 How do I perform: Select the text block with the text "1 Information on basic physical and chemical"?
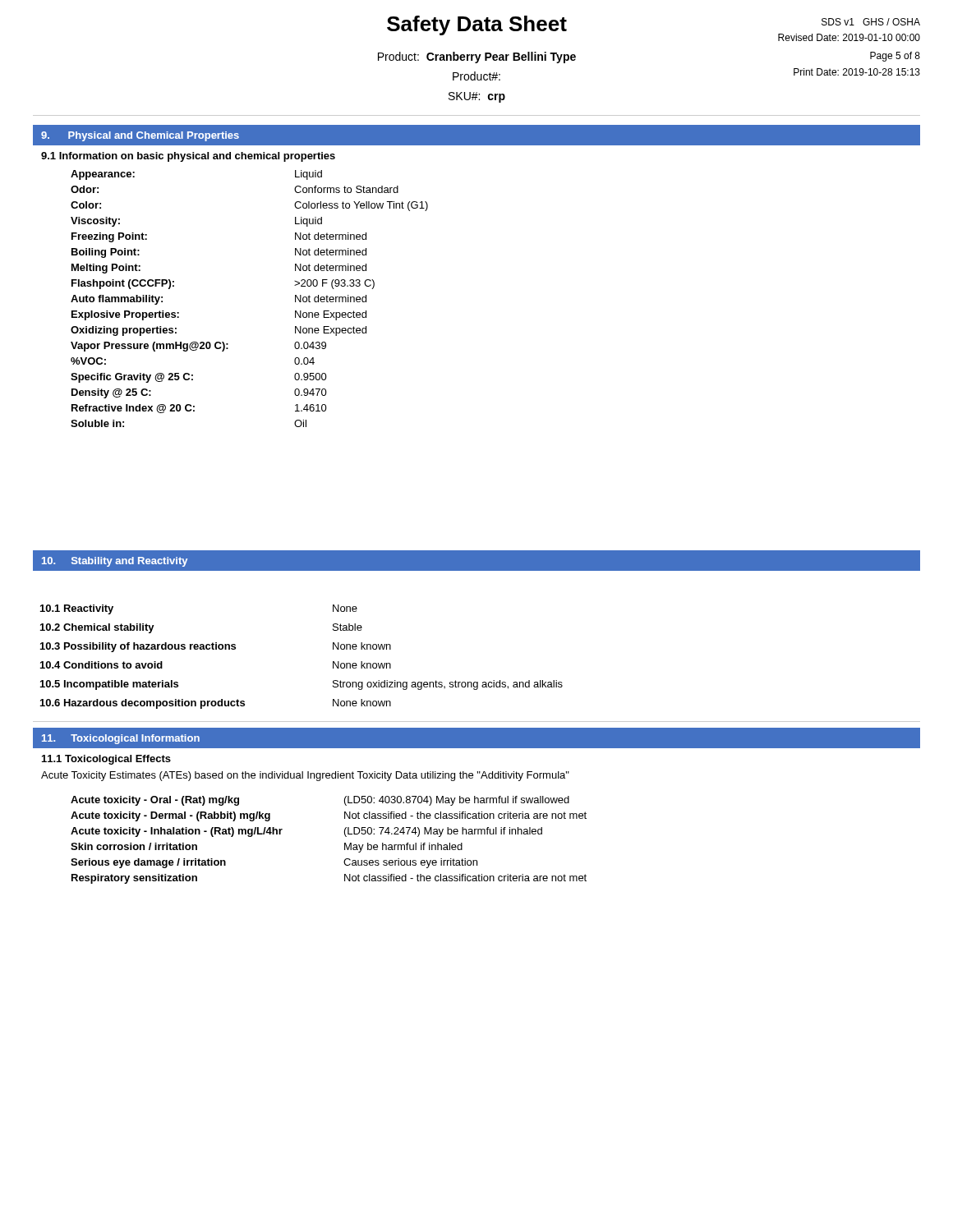point(188,156)
